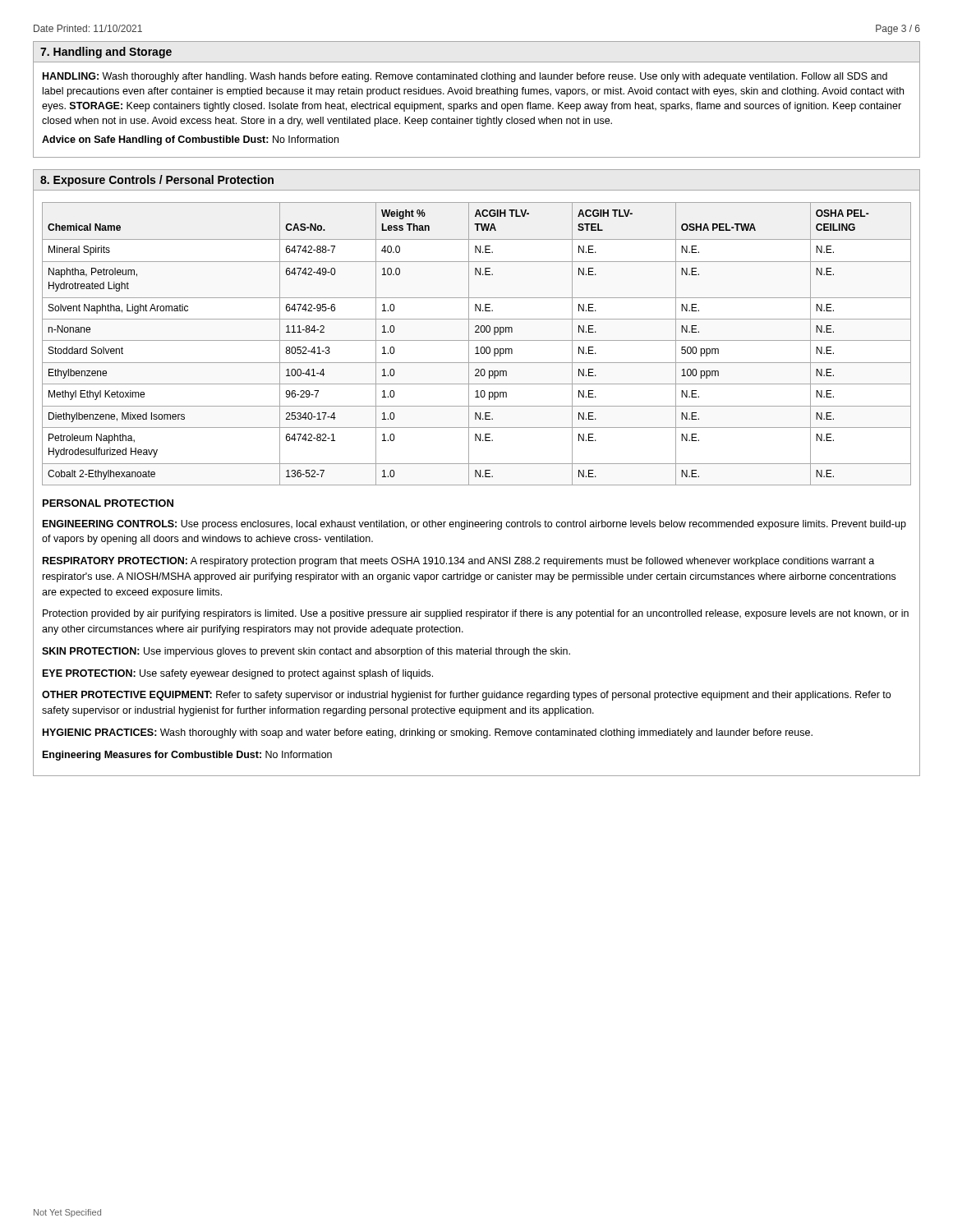This screenshot has width=953, height=1232.
Task: Point to the passage starting "Advice on Safe Handling of Combustible Dust: No"
Action: tap(190, 140)
